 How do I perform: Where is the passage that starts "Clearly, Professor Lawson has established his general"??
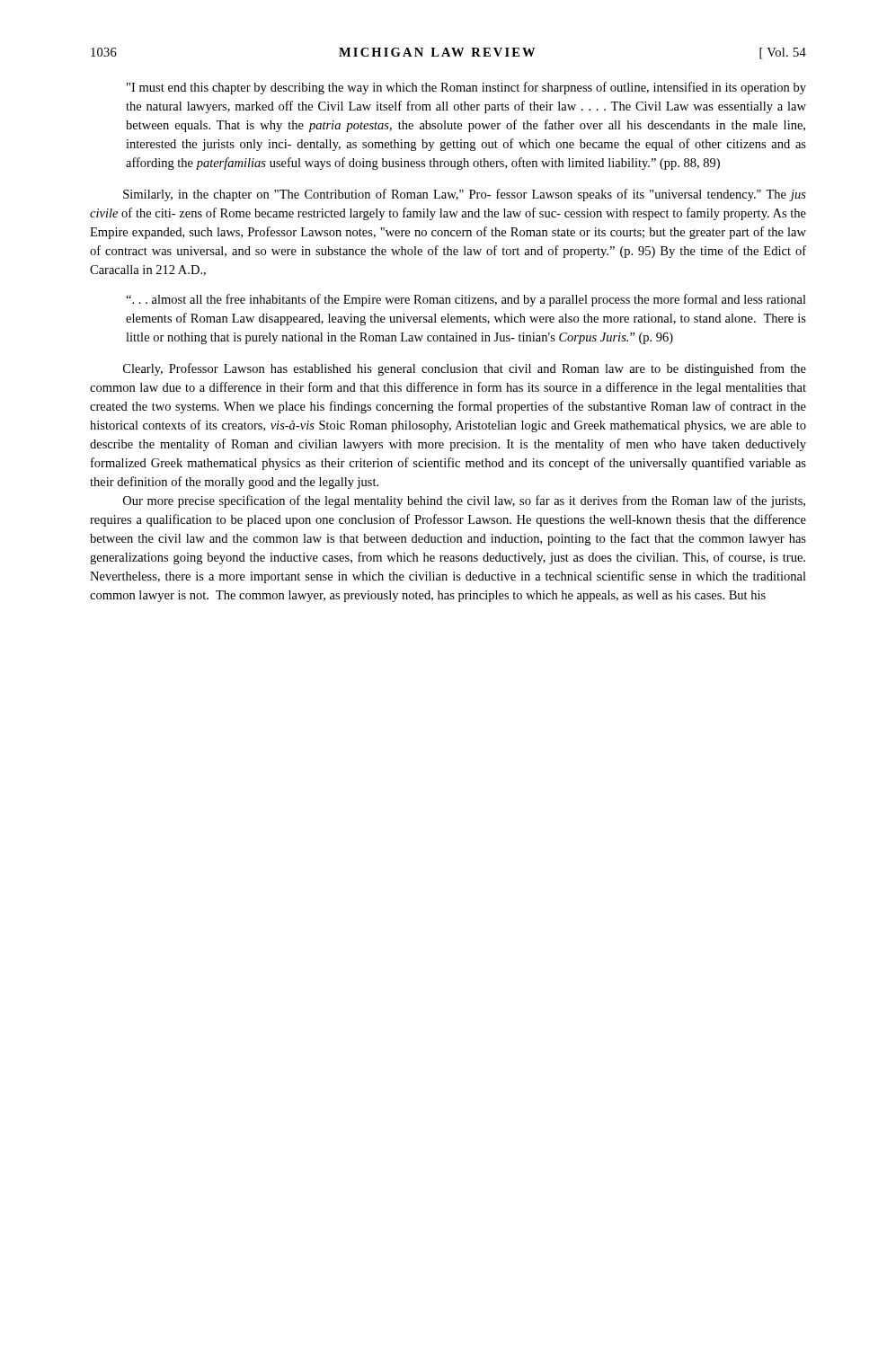pos(448,426)
